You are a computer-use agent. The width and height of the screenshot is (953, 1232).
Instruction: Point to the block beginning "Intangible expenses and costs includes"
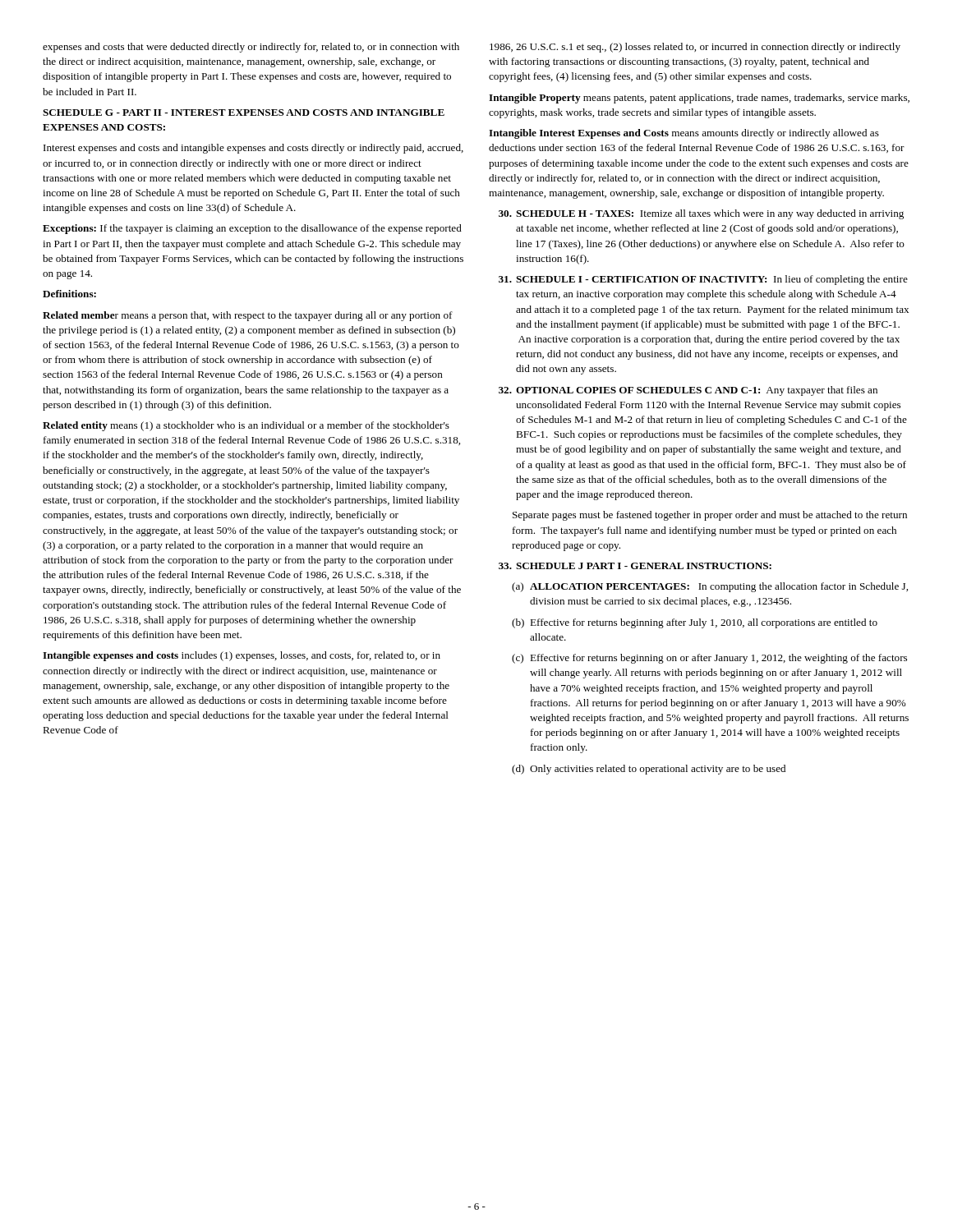(x=253, y=693)
